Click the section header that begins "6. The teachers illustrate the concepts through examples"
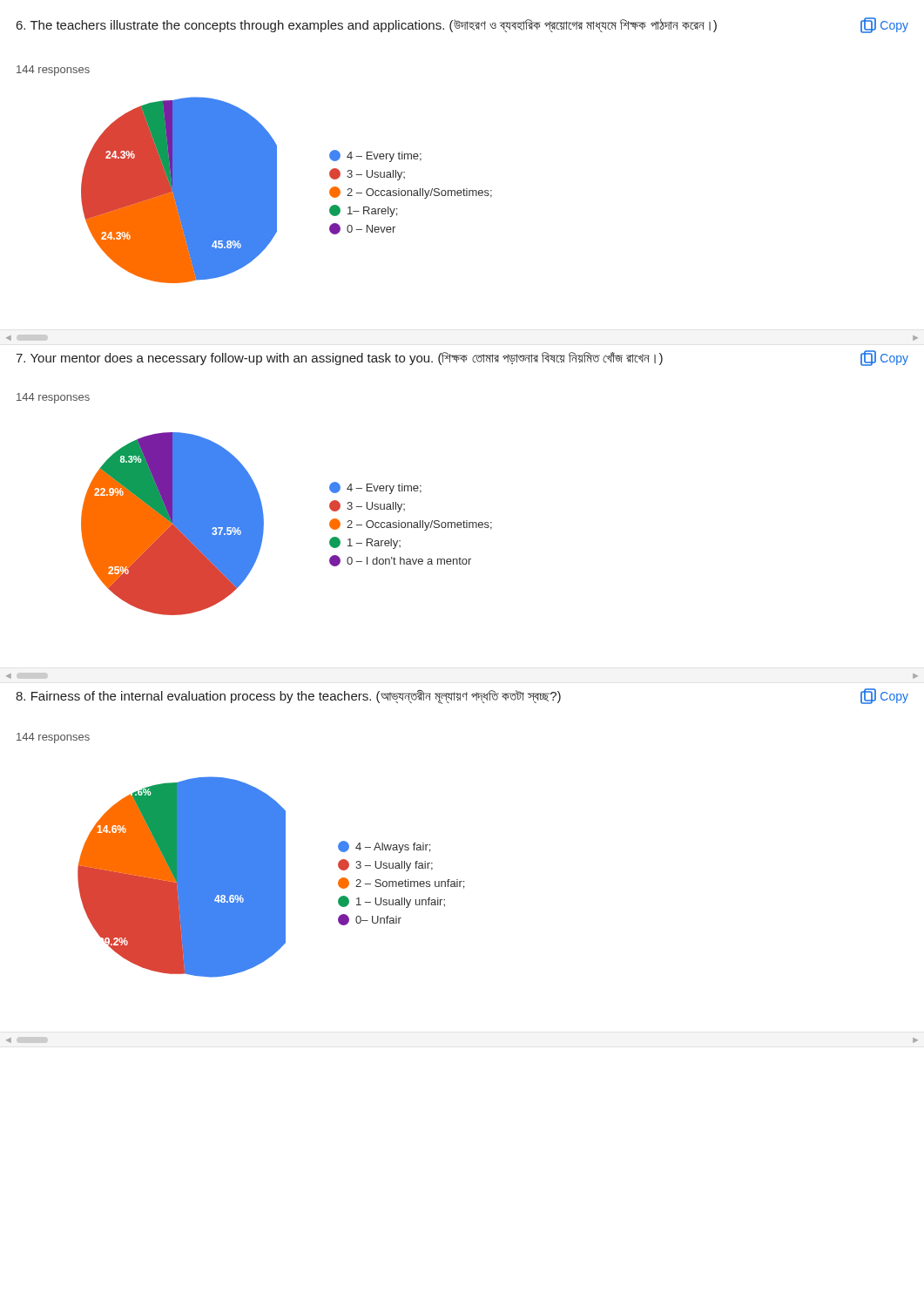The image size is (924, 1307). click(x=462, y=25)
